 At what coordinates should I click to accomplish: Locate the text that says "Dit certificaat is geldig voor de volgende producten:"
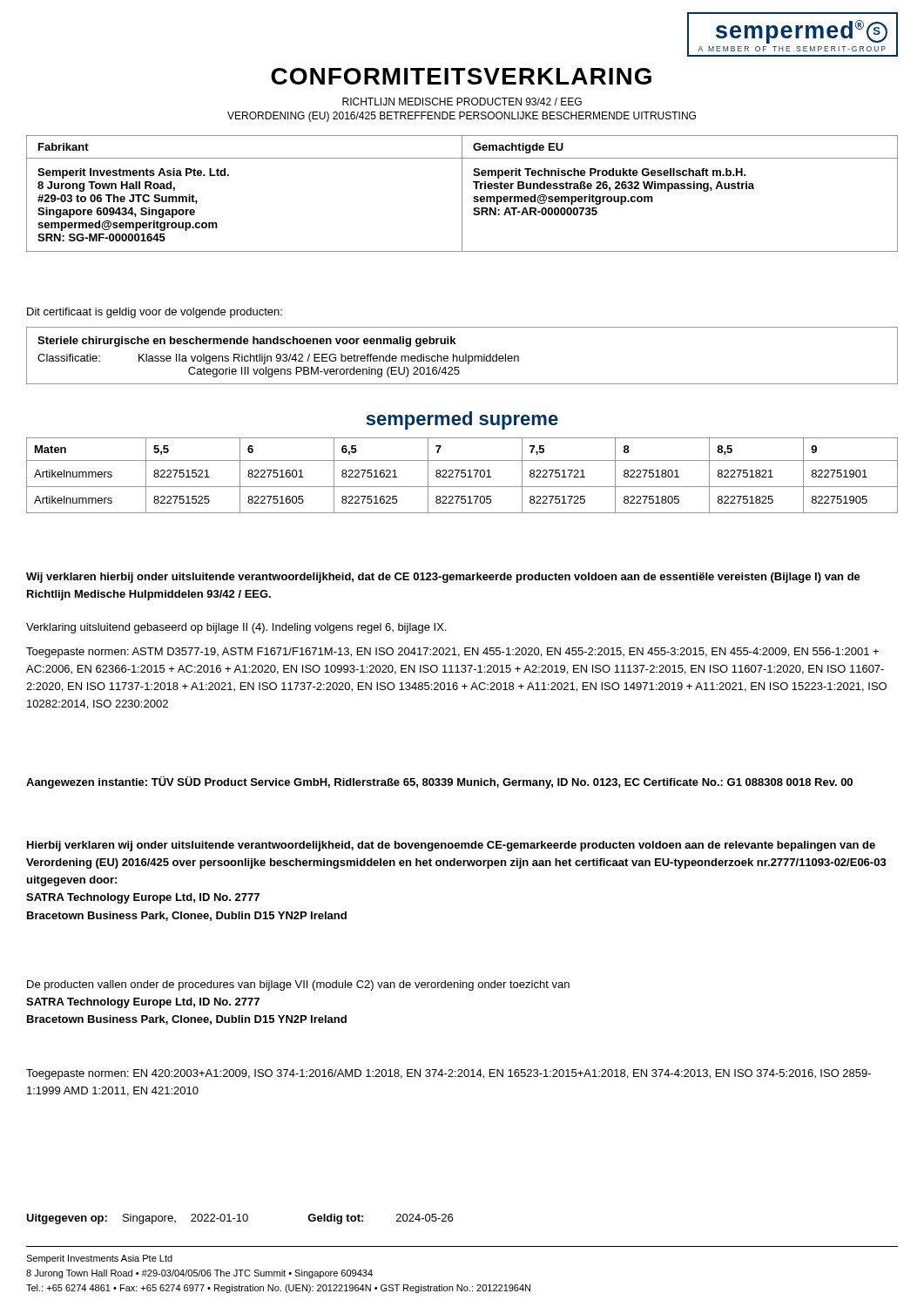(x=155, y=311)
